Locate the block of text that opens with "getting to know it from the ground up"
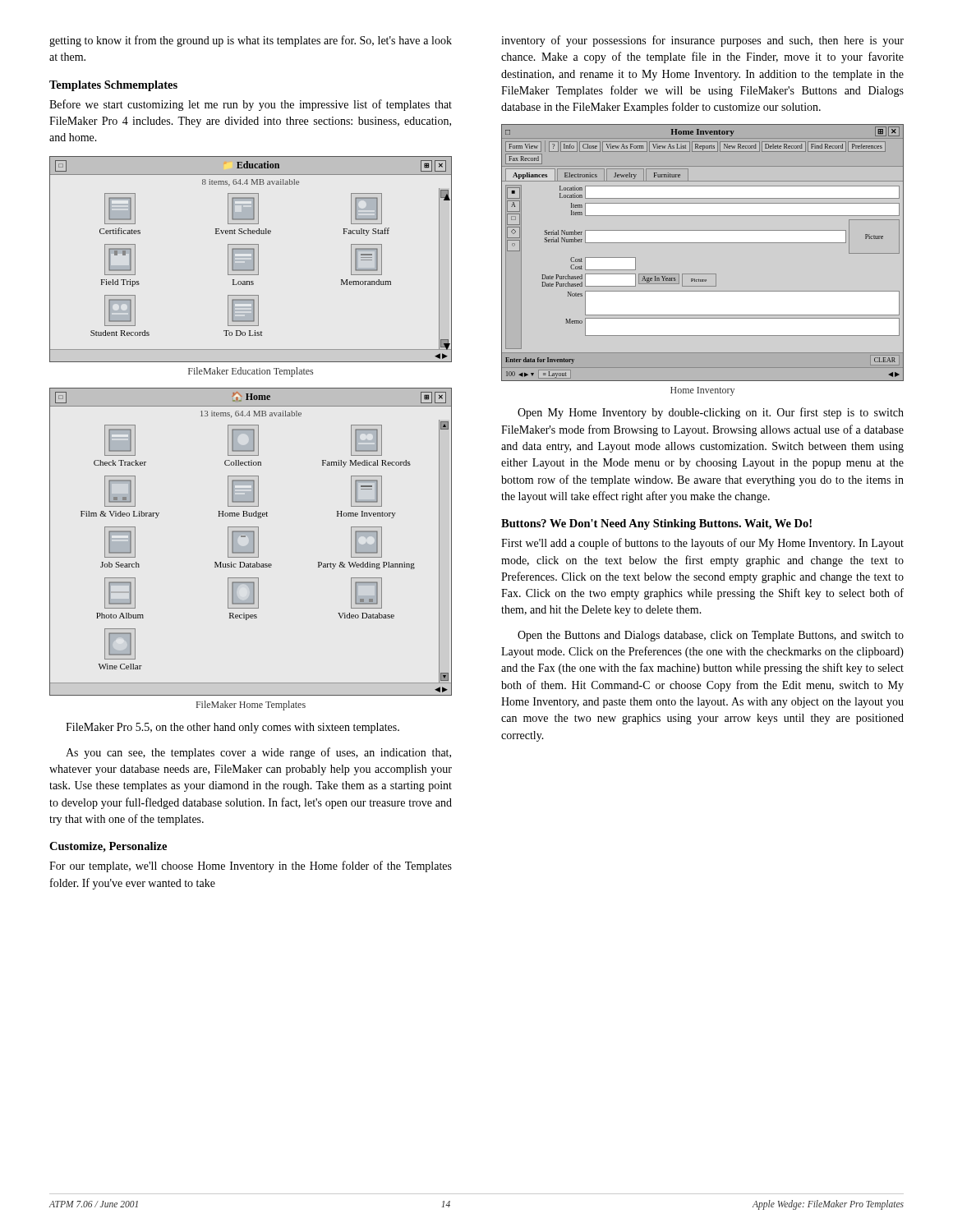The image size is (953, 1232). click(x=251, y=50)
